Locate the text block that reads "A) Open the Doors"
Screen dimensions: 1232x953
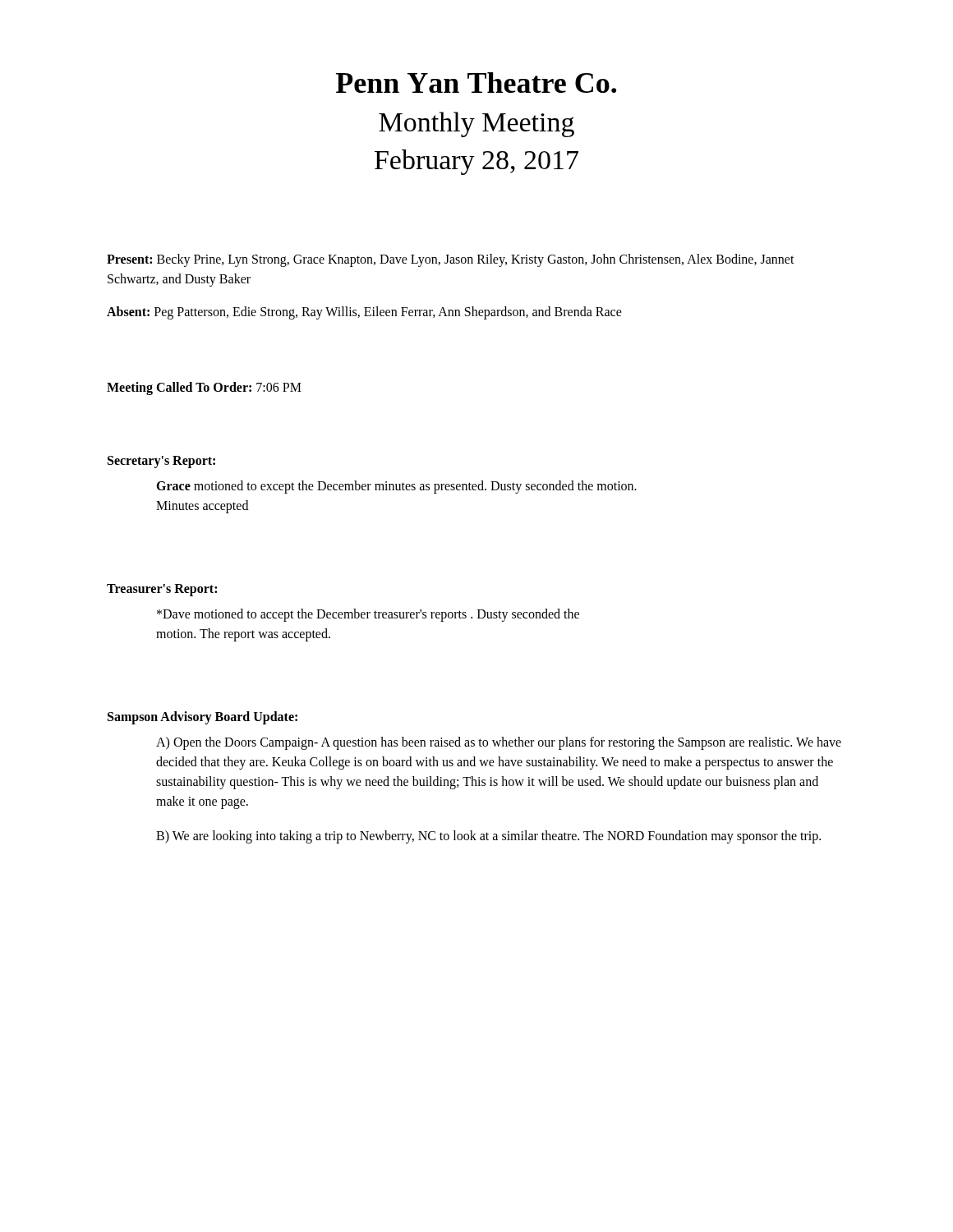499,772
